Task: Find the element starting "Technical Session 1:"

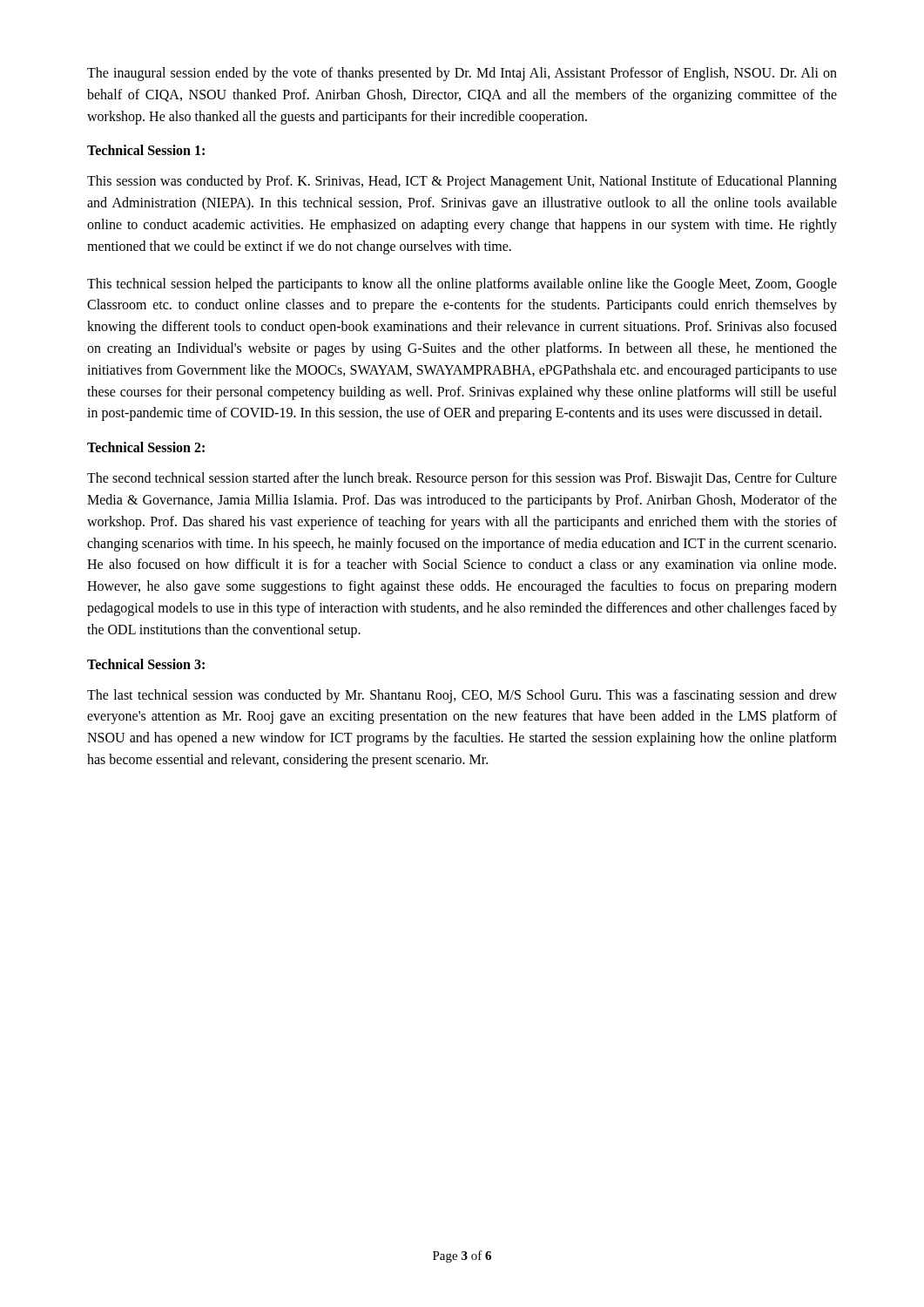Action: pos(146,151)
